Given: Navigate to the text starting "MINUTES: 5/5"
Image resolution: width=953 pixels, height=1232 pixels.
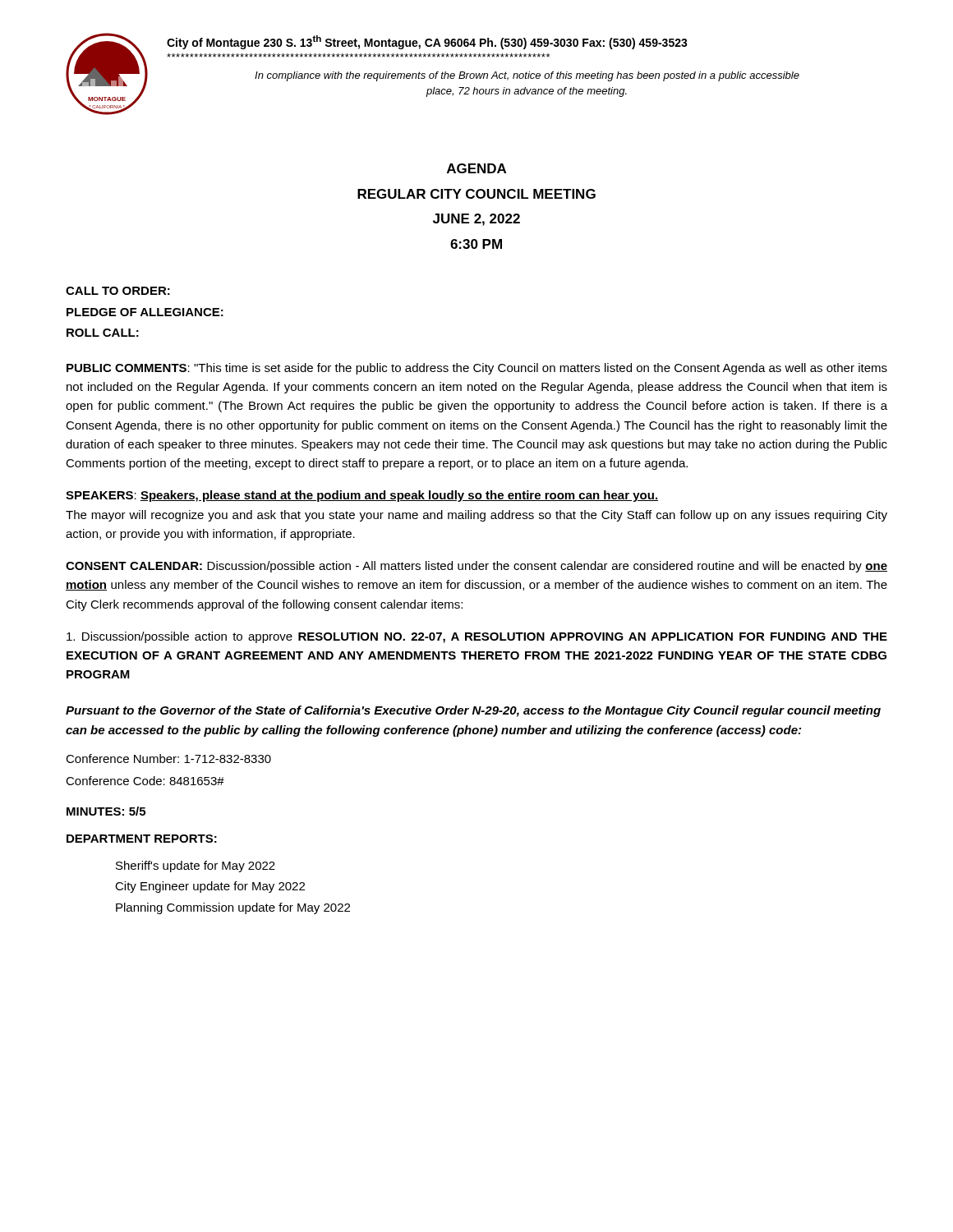Looking at the screenshot, I should [x=106, y=811].
